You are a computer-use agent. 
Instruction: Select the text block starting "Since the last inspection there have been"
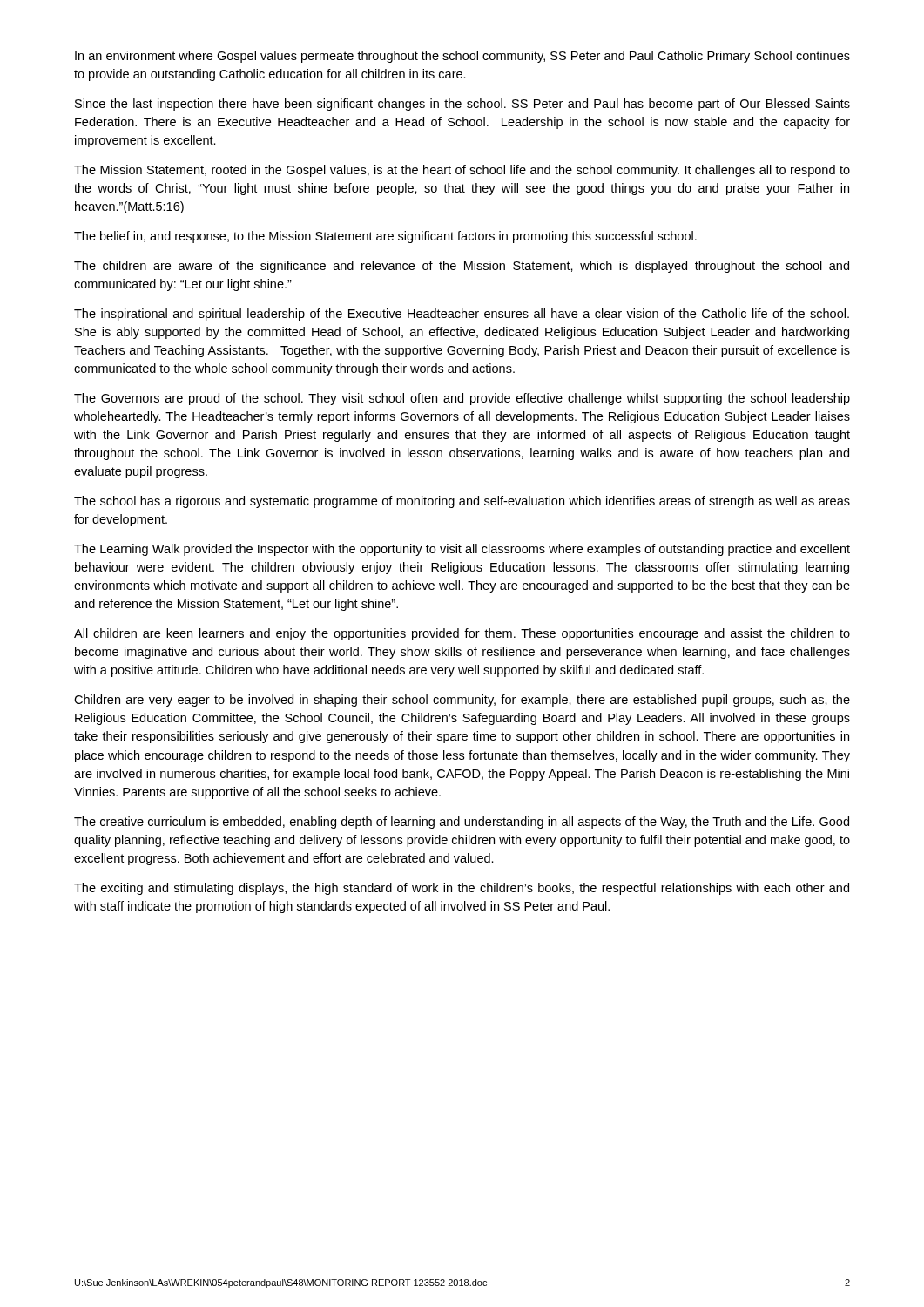(462, 122)
